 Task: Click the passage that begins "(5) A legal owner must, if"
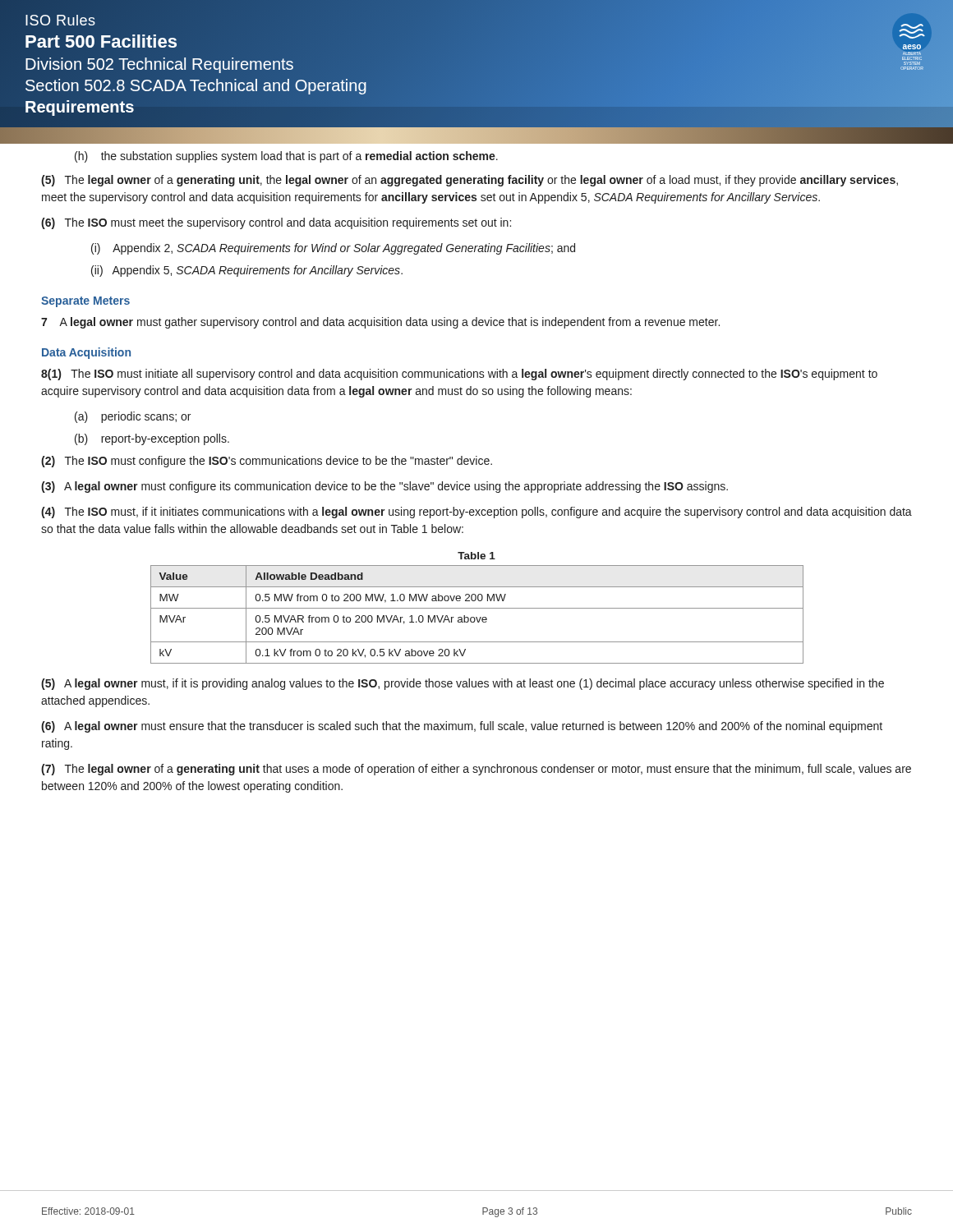point(463,692)
